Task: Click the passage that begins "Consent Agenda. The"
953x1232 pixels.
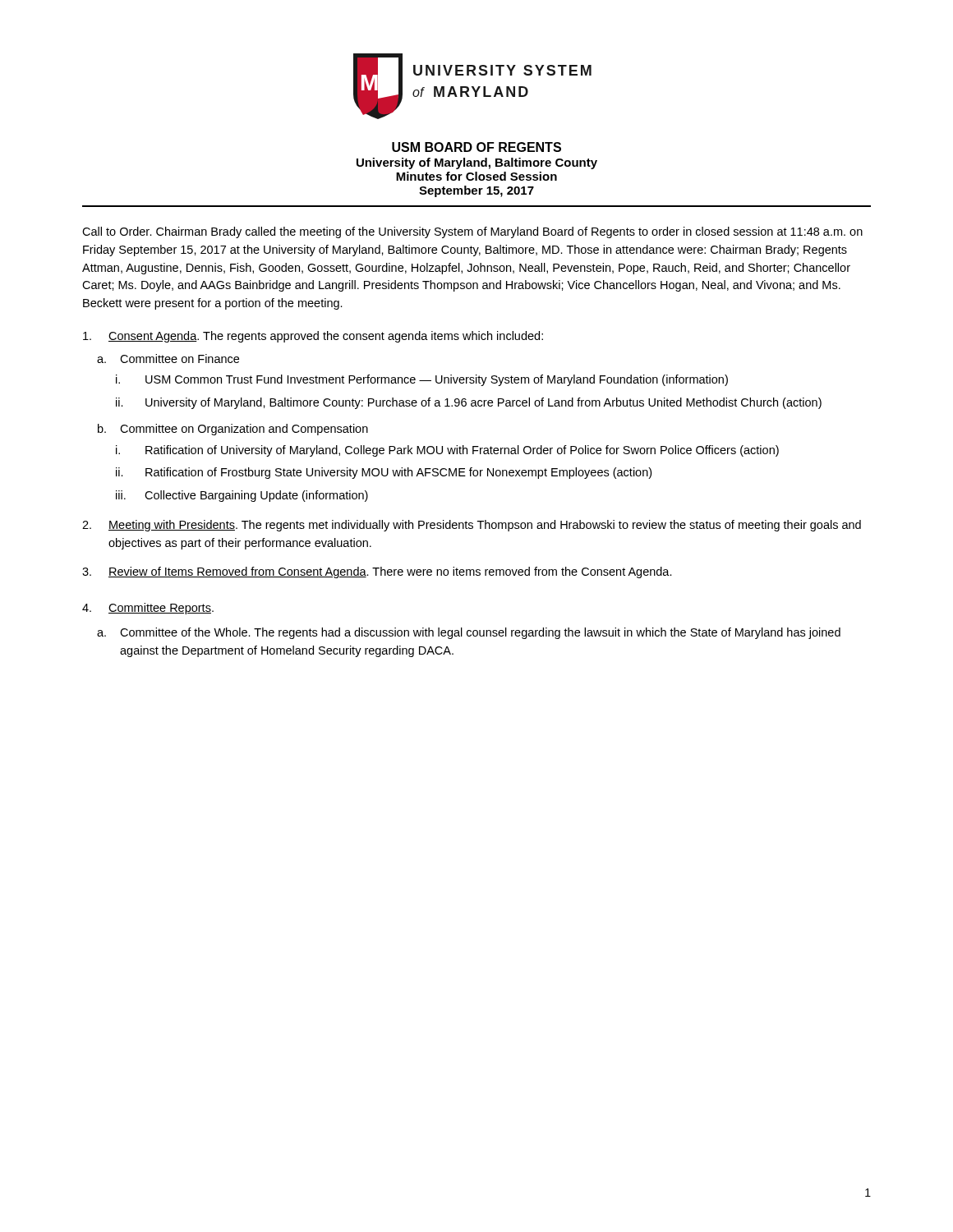Action: tap(476, 336)
